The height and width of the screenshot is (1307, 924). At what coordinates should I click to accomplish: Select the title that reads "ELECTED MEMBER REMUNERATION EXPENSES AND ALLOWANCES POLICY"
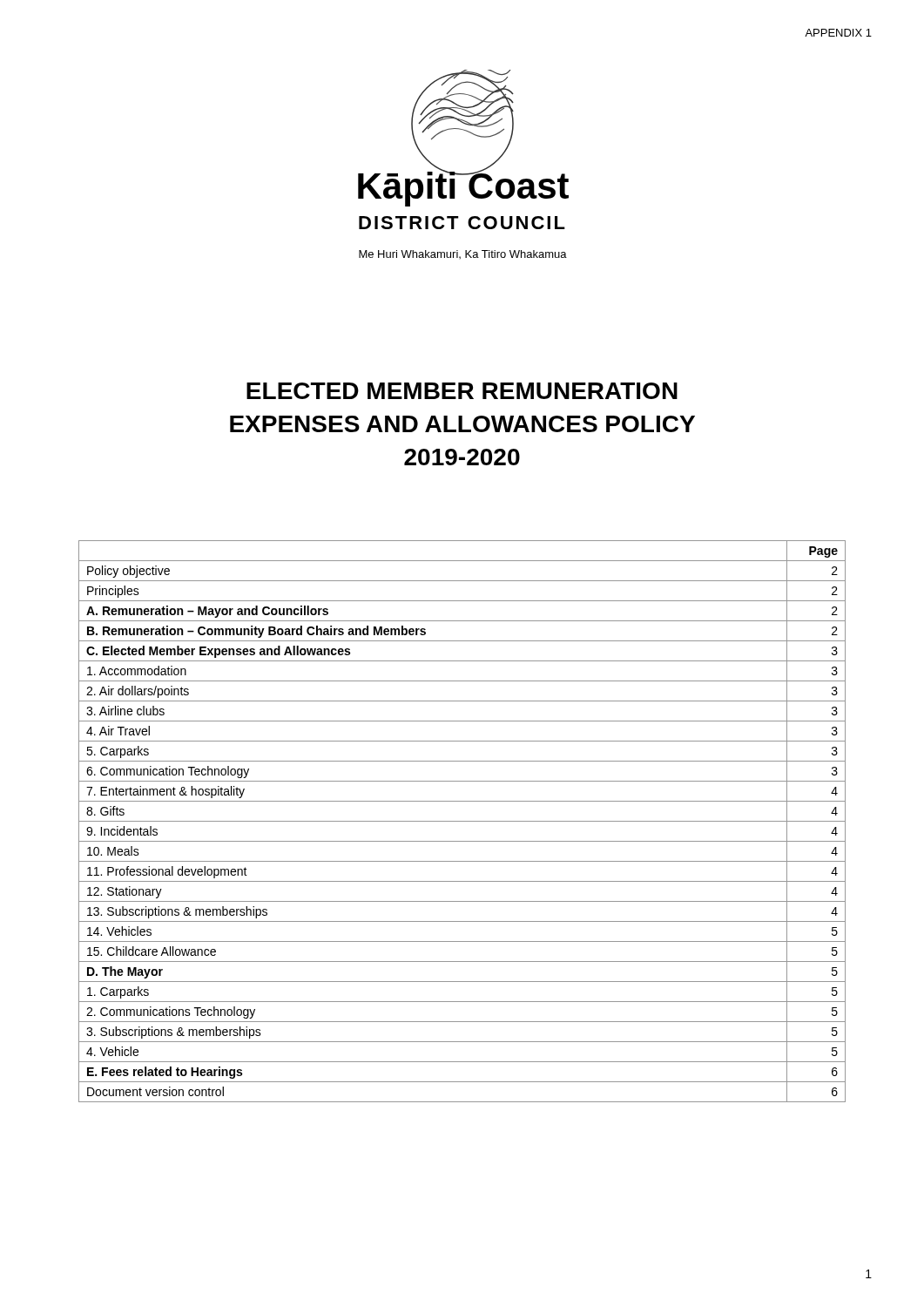coord(462,424)
